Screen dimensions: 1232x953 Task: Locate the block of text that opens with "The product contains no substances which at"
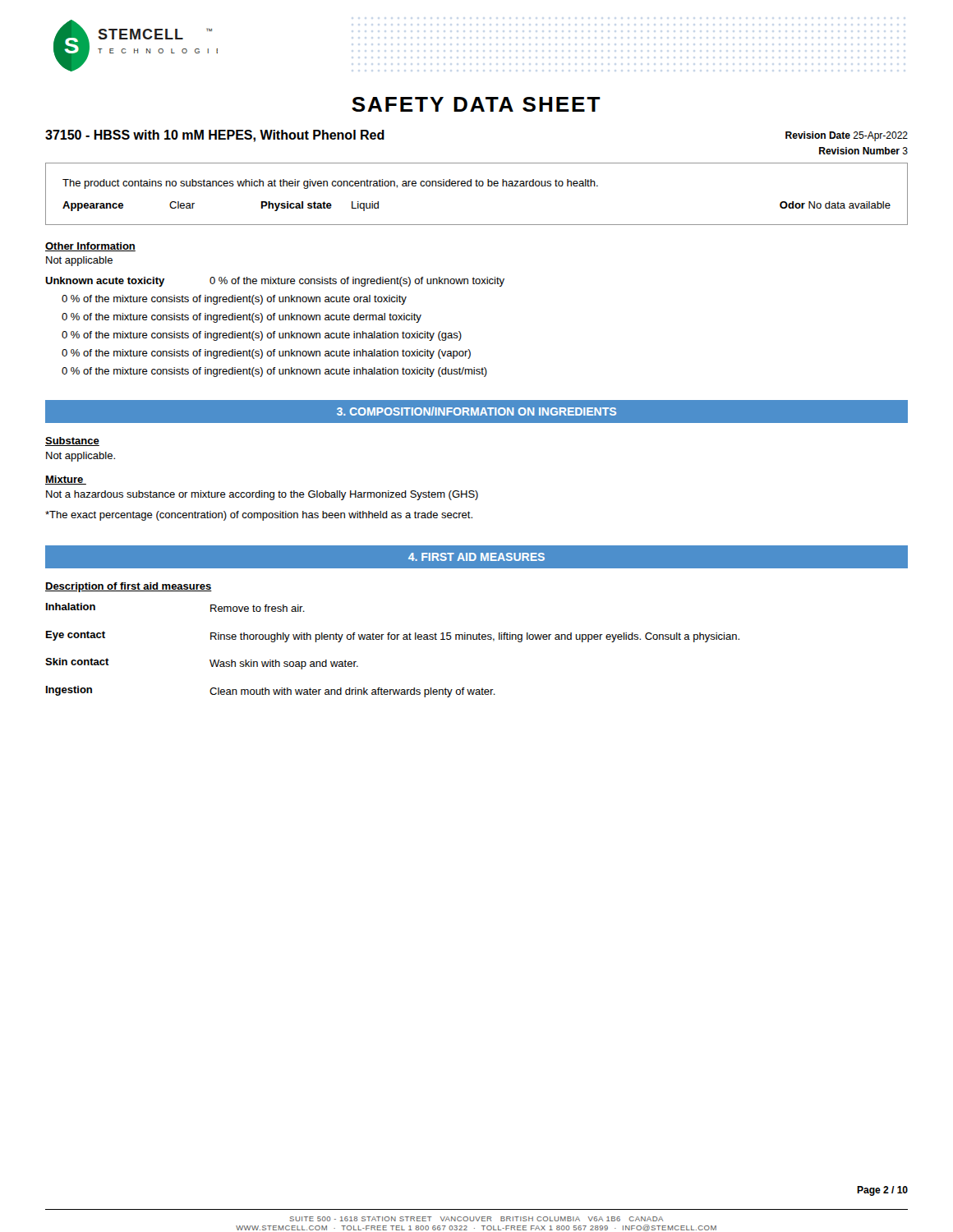pyautogui.click(x=476, y=194)
